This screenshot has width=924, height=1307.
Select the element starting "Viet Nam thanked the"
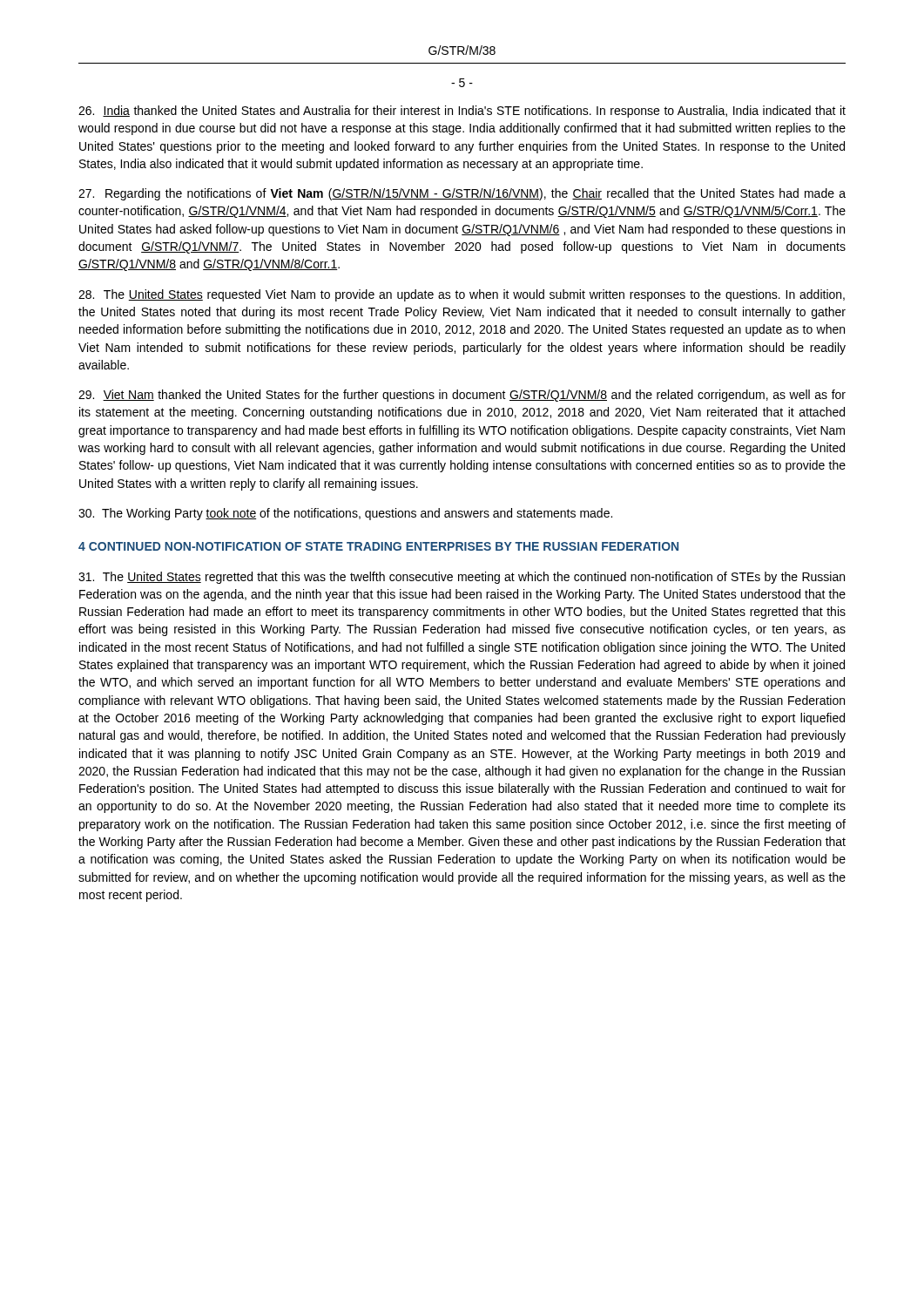click(462, 439)
